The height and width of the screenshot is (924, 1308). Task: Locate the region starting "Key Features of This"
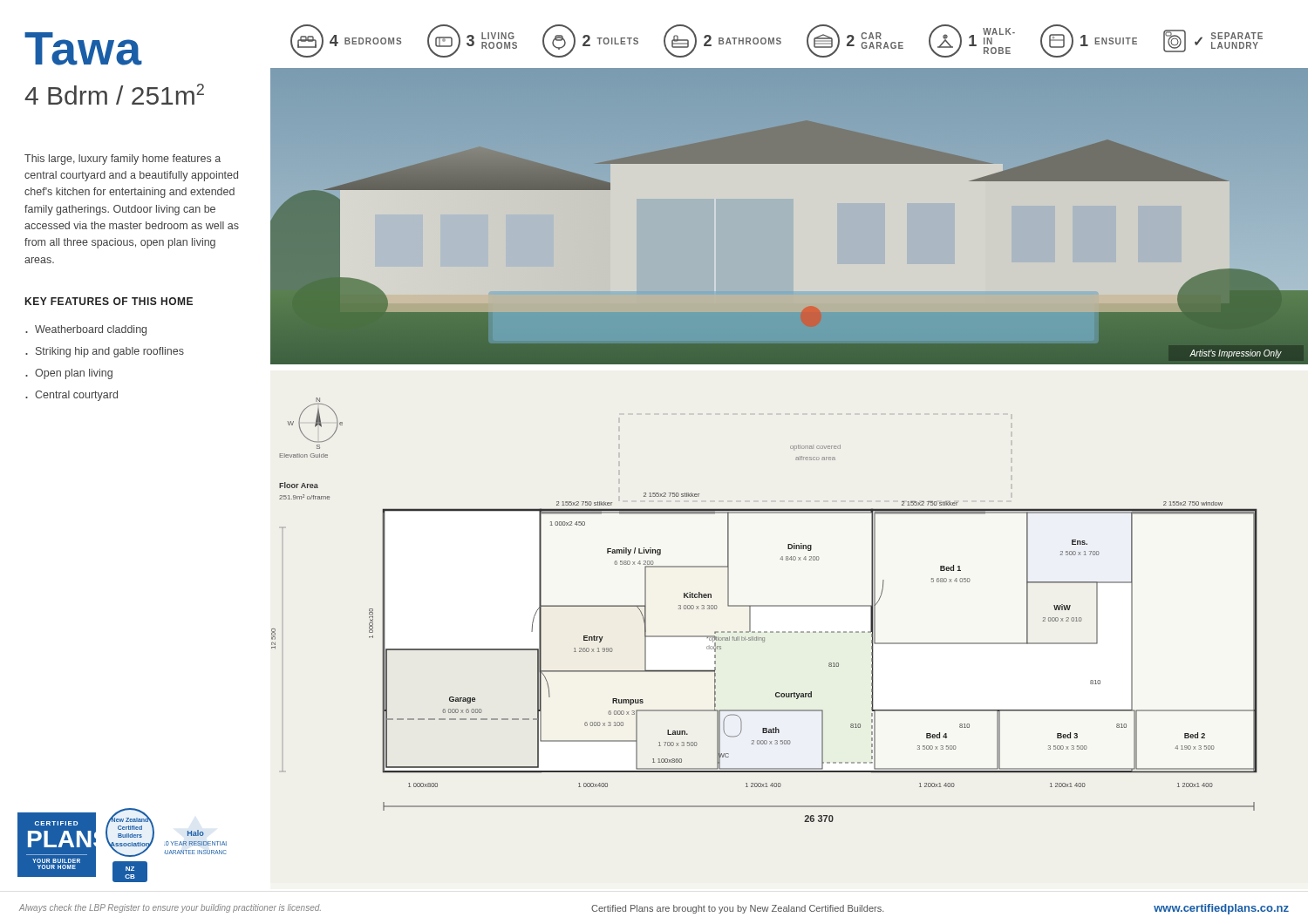pos(109,302)
